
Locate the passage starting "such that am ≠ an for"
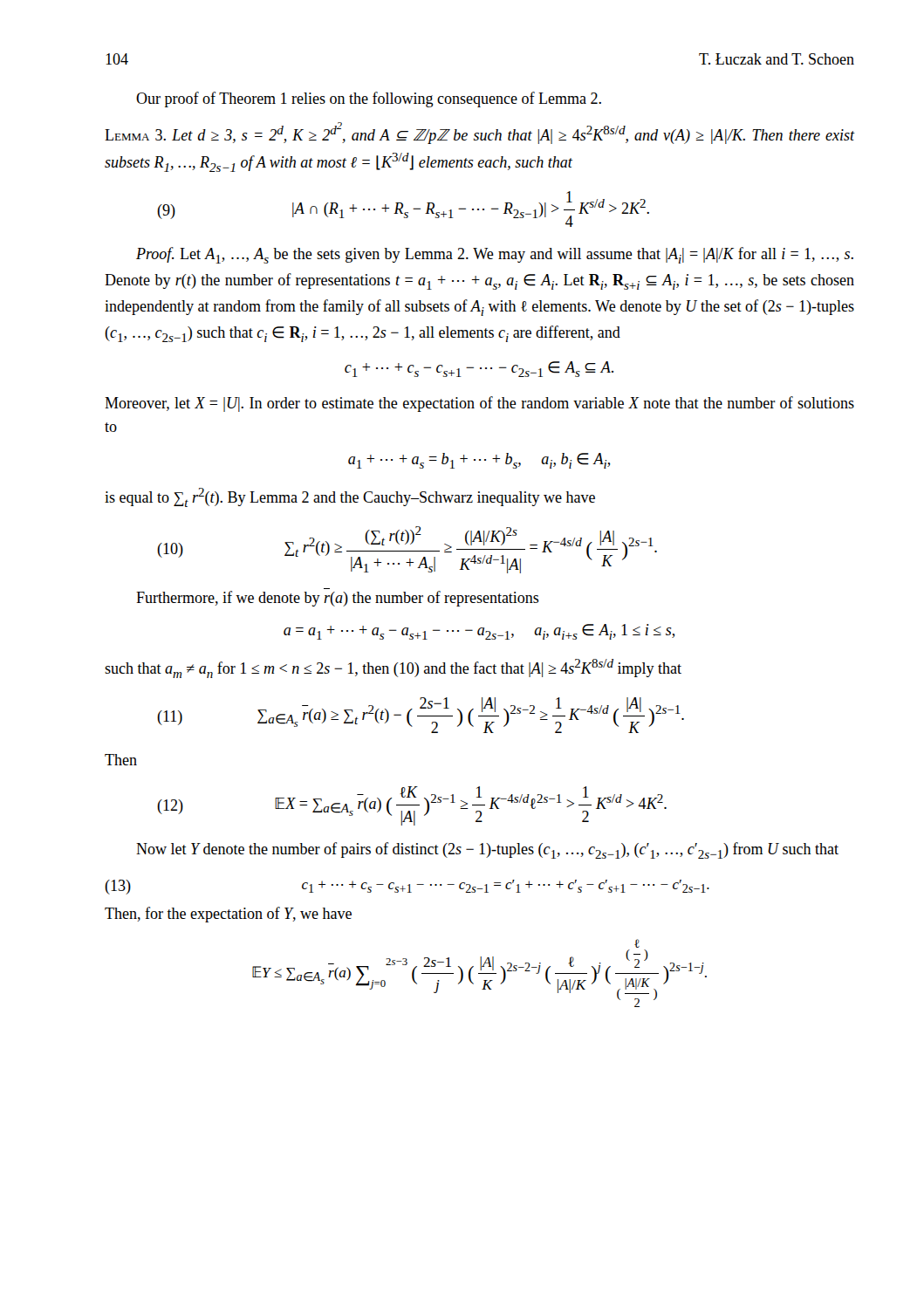tap(393, 668)
